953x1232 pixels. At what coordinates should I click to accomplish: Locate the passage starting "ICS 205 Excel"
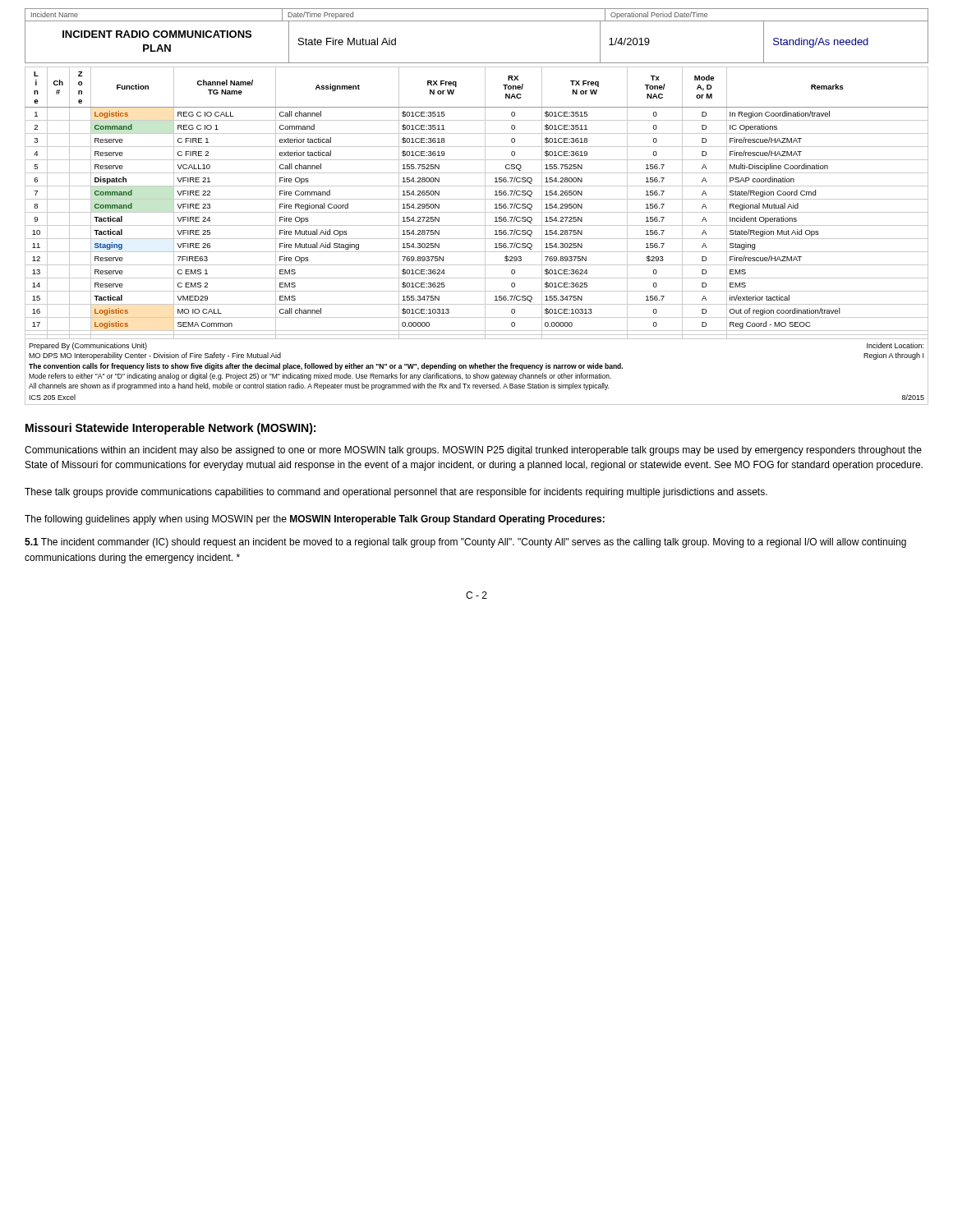[x=52, y=397]
